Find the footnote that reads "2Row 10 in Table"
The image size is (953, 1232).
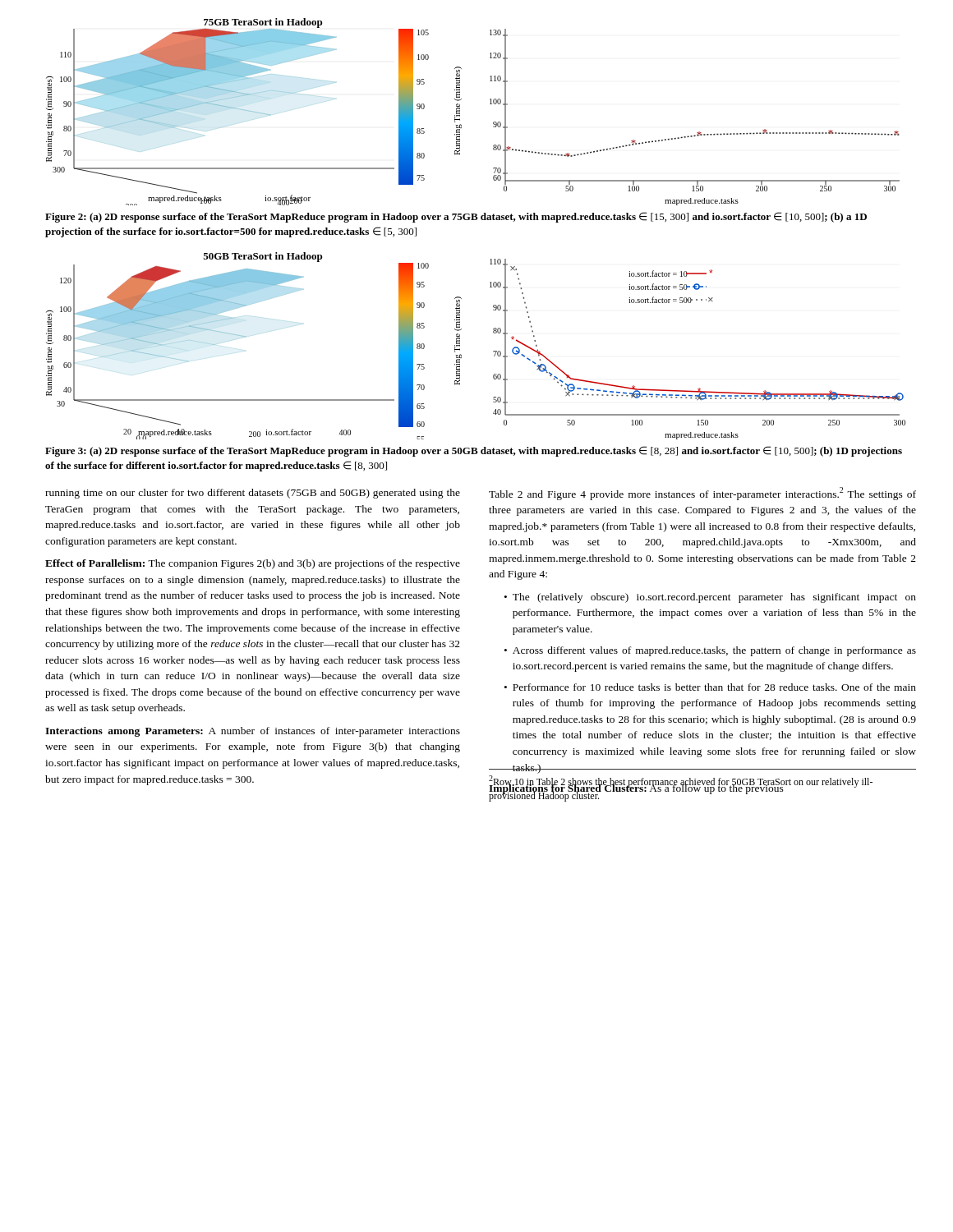coord(681,788)
